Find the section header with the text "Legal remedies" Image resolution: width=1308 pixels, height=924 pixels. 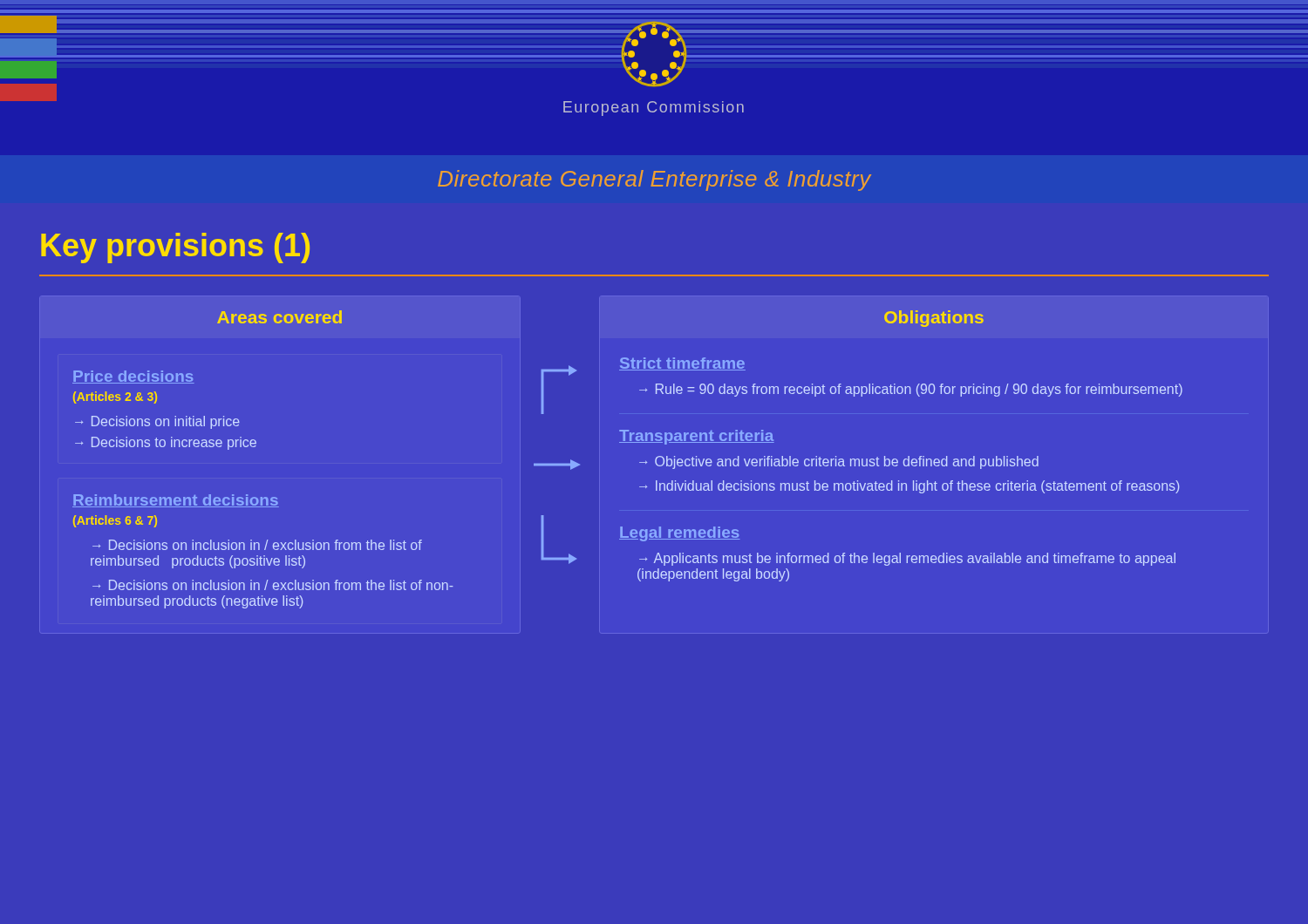[679, 532]
